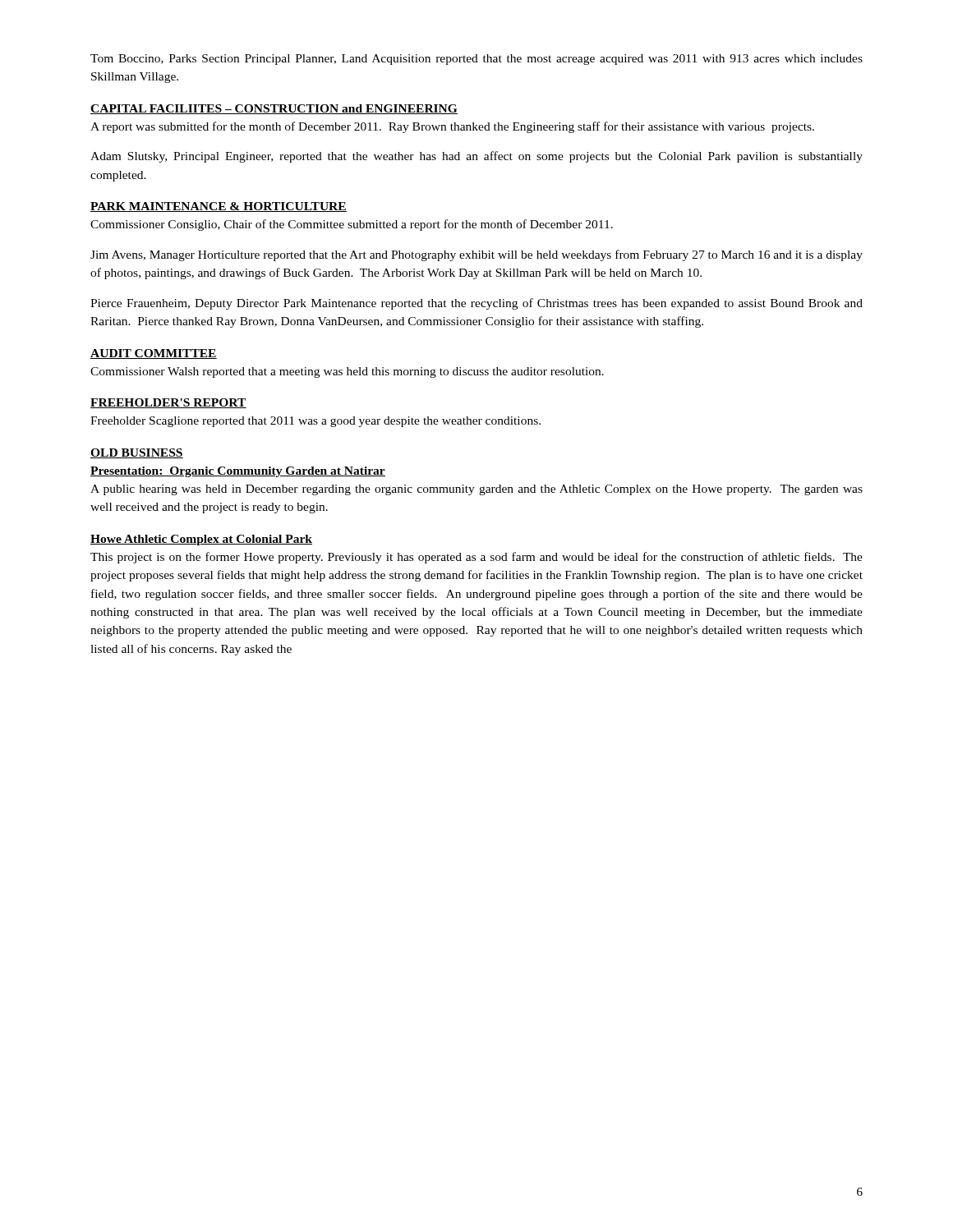Click on the region starting "Pierce Frauenheim, Deputy Director Park Maintenance reported"
The image size is (953, 1232).
(x=476, y=312)
